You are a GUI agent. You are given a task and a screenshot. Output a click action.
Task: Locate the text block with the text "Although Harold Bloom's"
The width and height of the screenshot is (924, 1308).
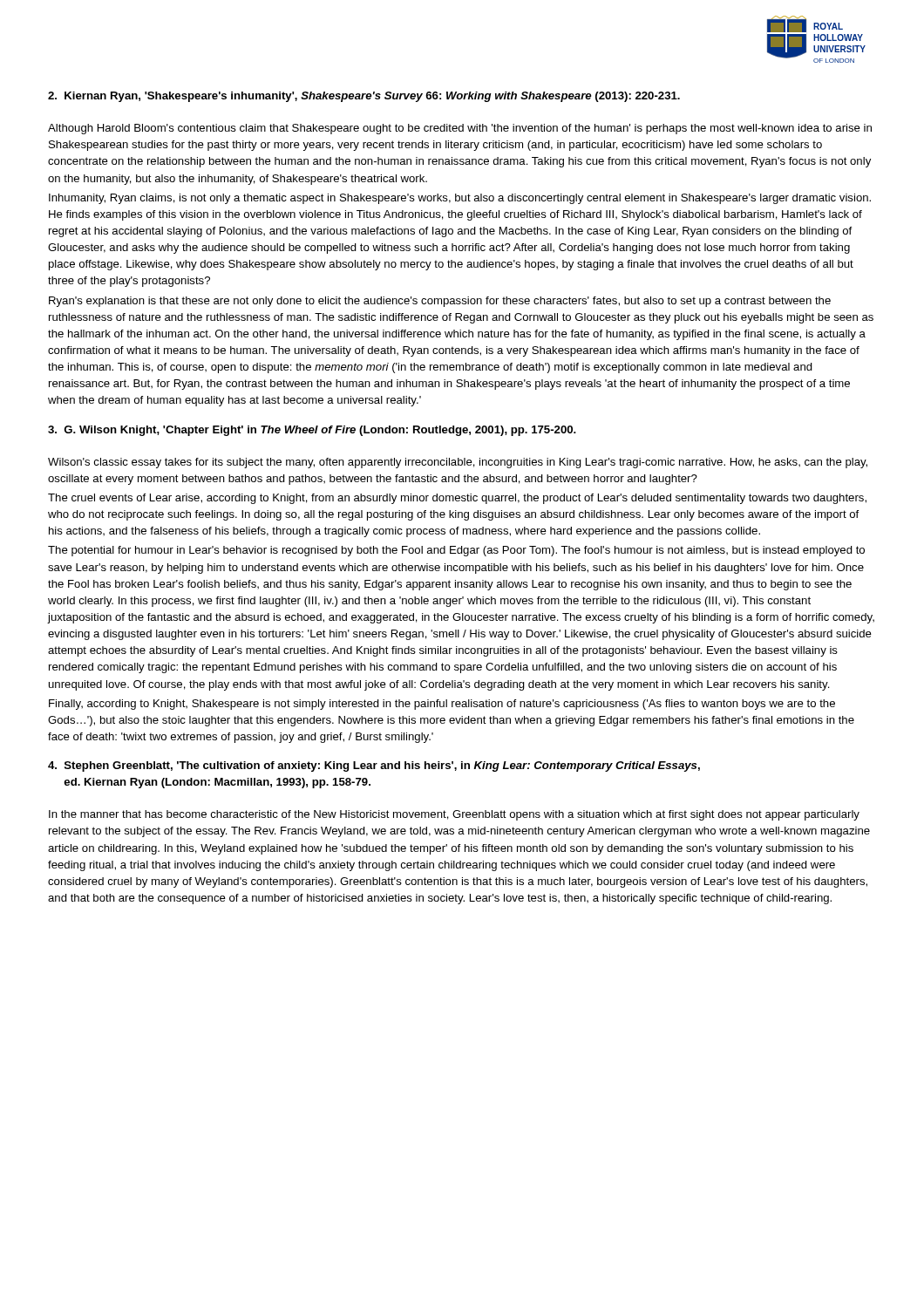coord(462,153)
